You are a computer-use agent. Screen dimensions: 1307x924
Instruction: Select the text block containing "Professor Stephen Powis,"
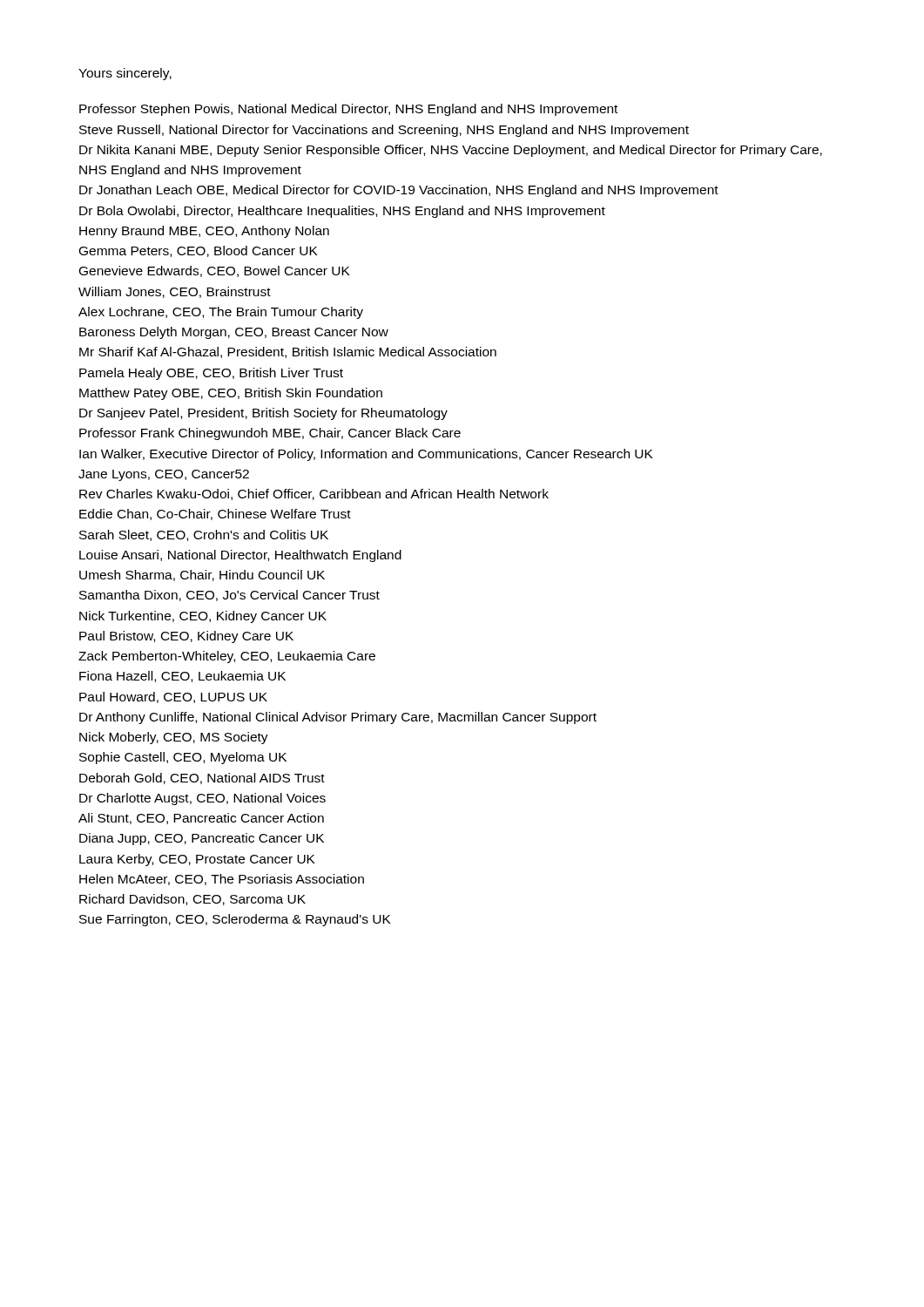coord(348,110)
